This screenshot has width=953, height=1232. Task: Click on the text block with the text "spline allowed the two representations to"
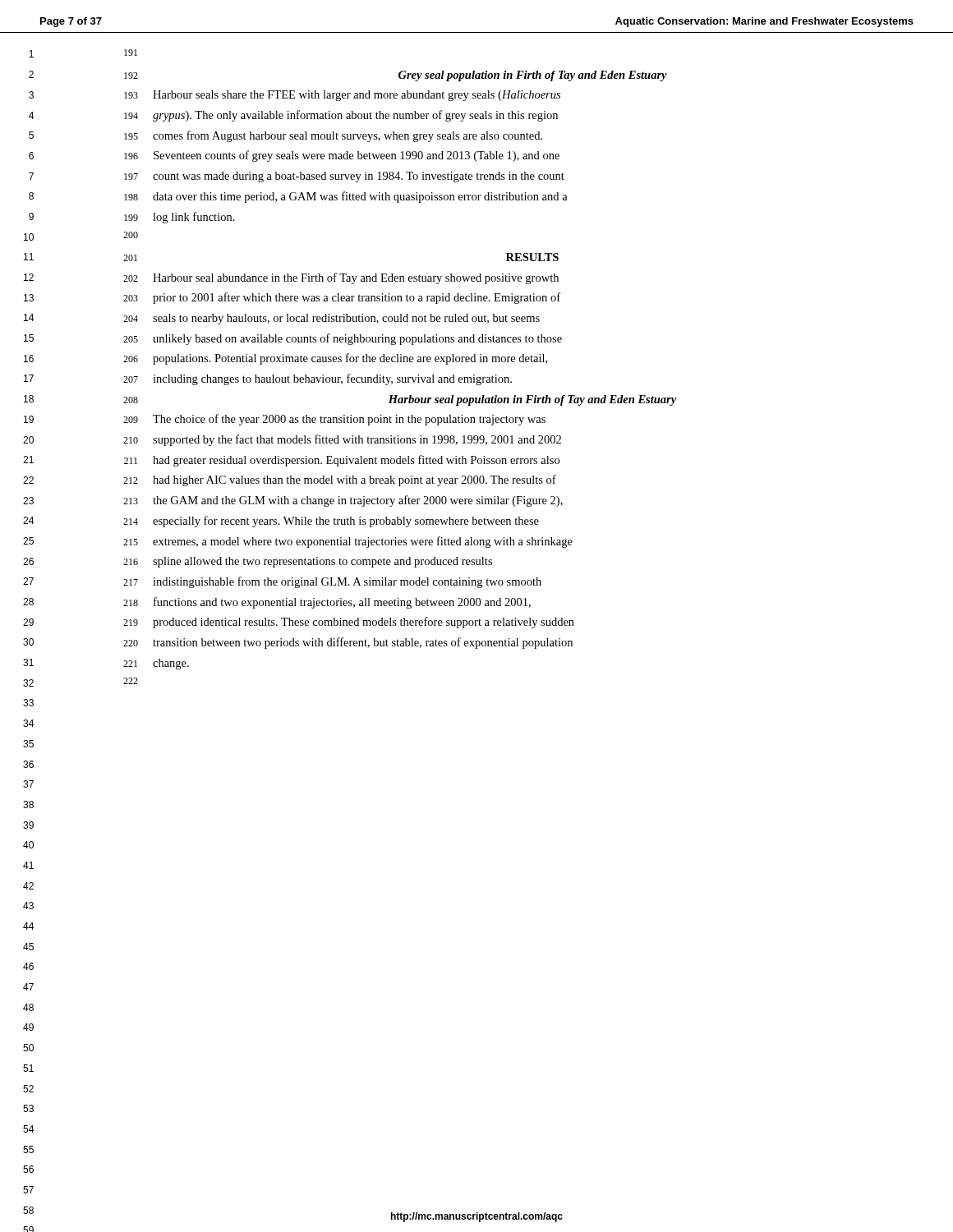(x=323, y=561)
